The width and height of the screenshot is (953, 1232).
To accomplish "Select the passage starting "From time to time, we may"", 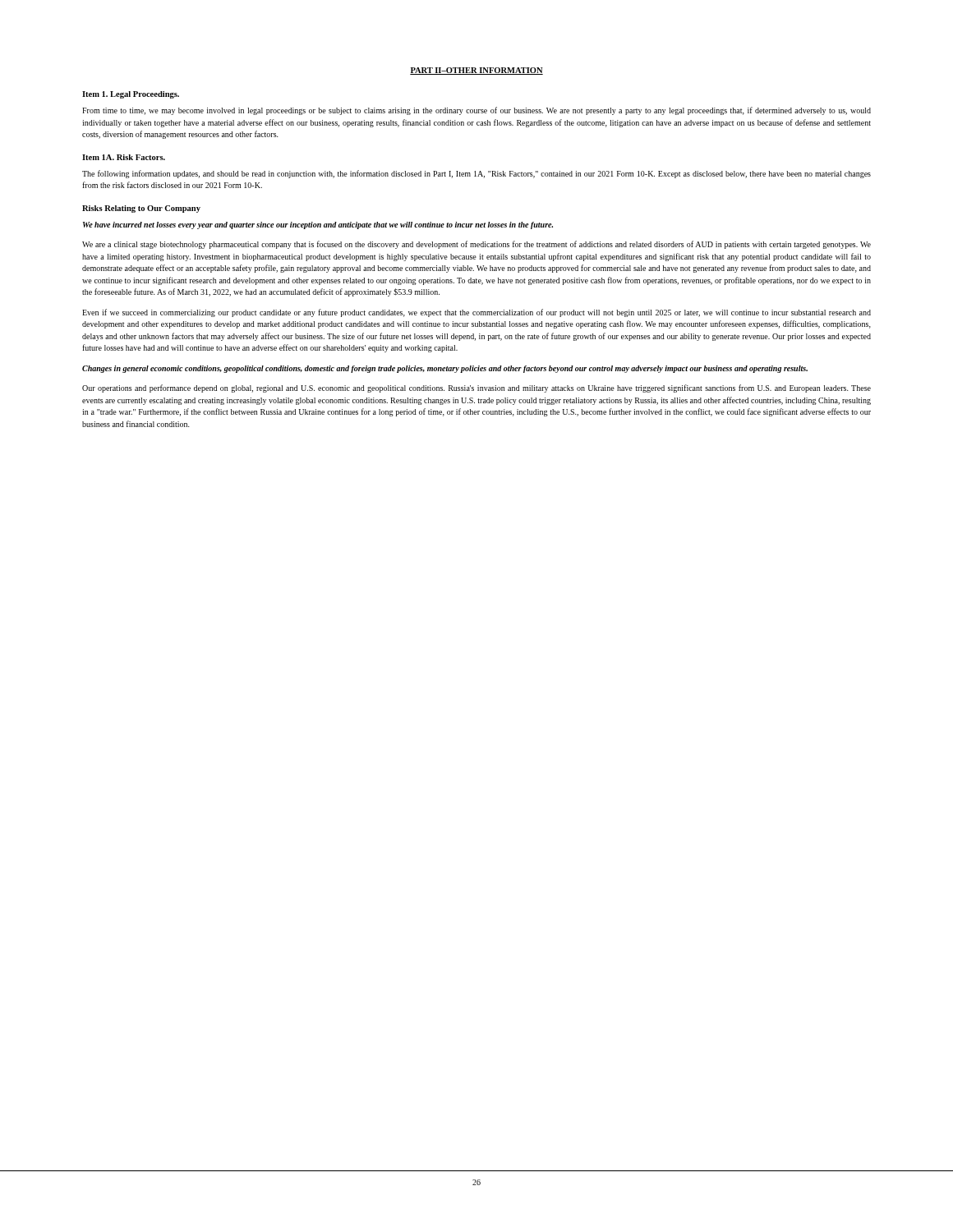I will pos(476,122).
